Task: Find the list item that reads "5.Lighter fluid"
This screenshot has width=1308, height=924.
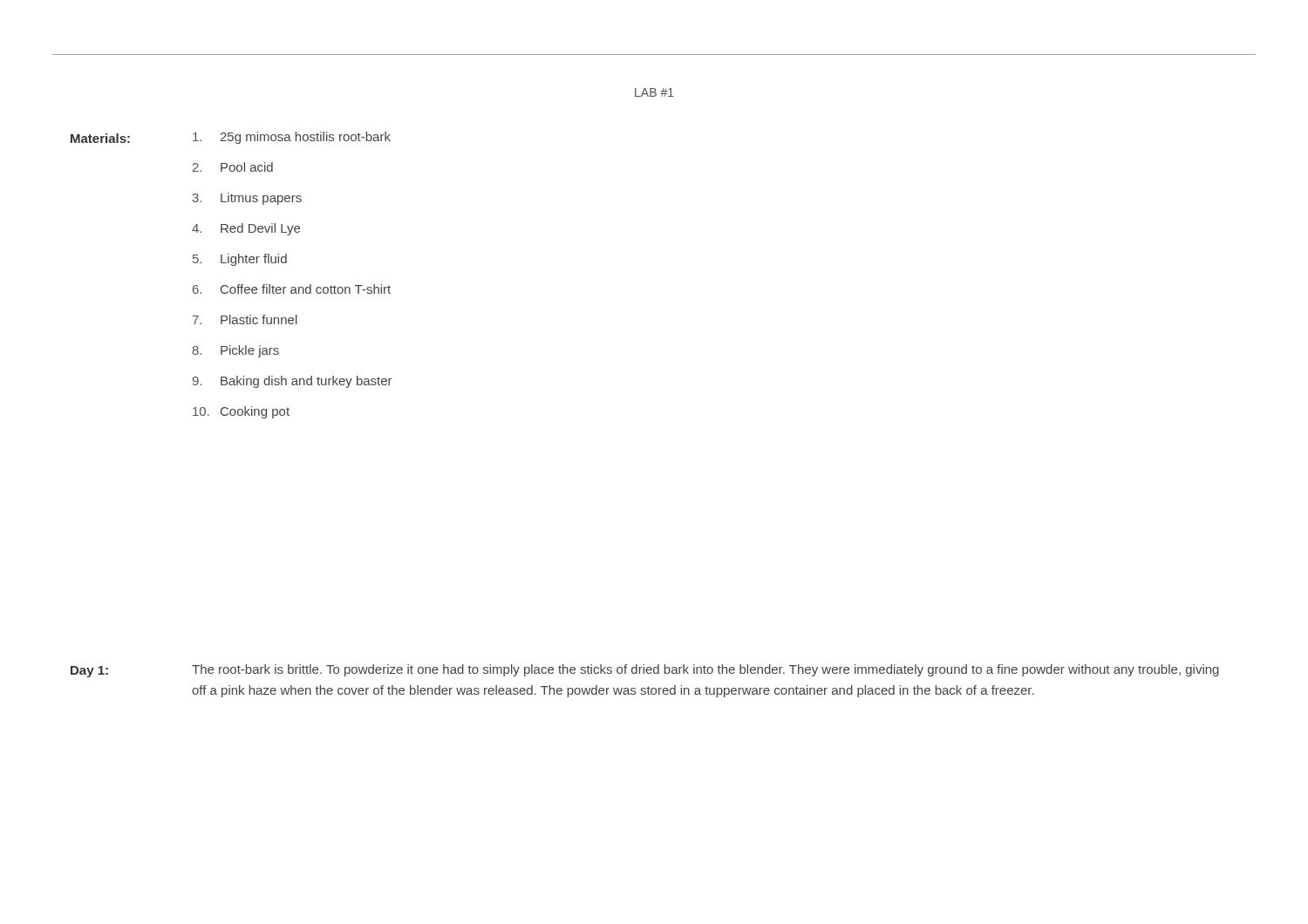Action: [240, 258]
